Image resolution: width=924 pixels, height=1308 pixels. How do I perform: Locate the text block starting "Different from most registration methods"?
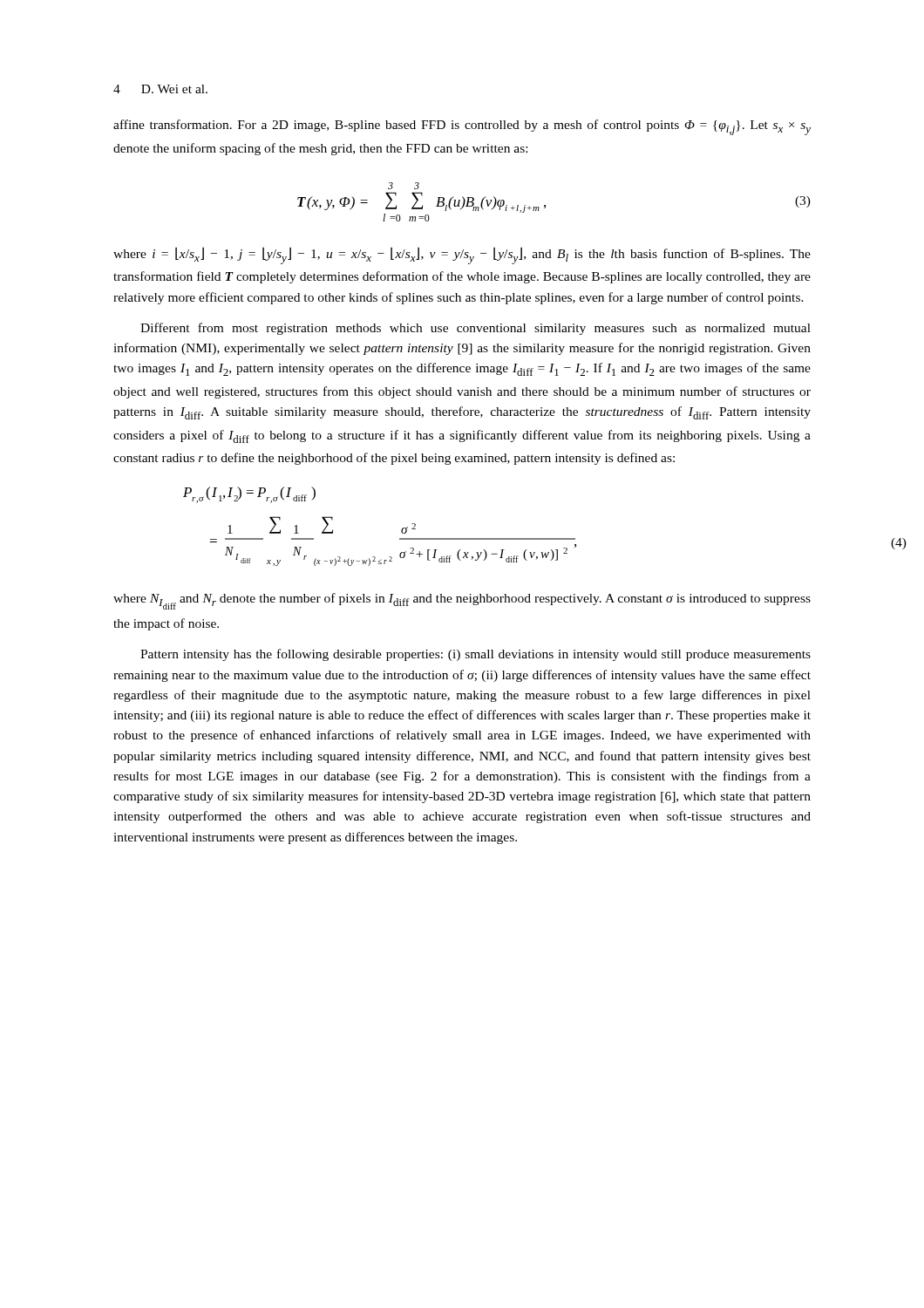pos(462,393)
